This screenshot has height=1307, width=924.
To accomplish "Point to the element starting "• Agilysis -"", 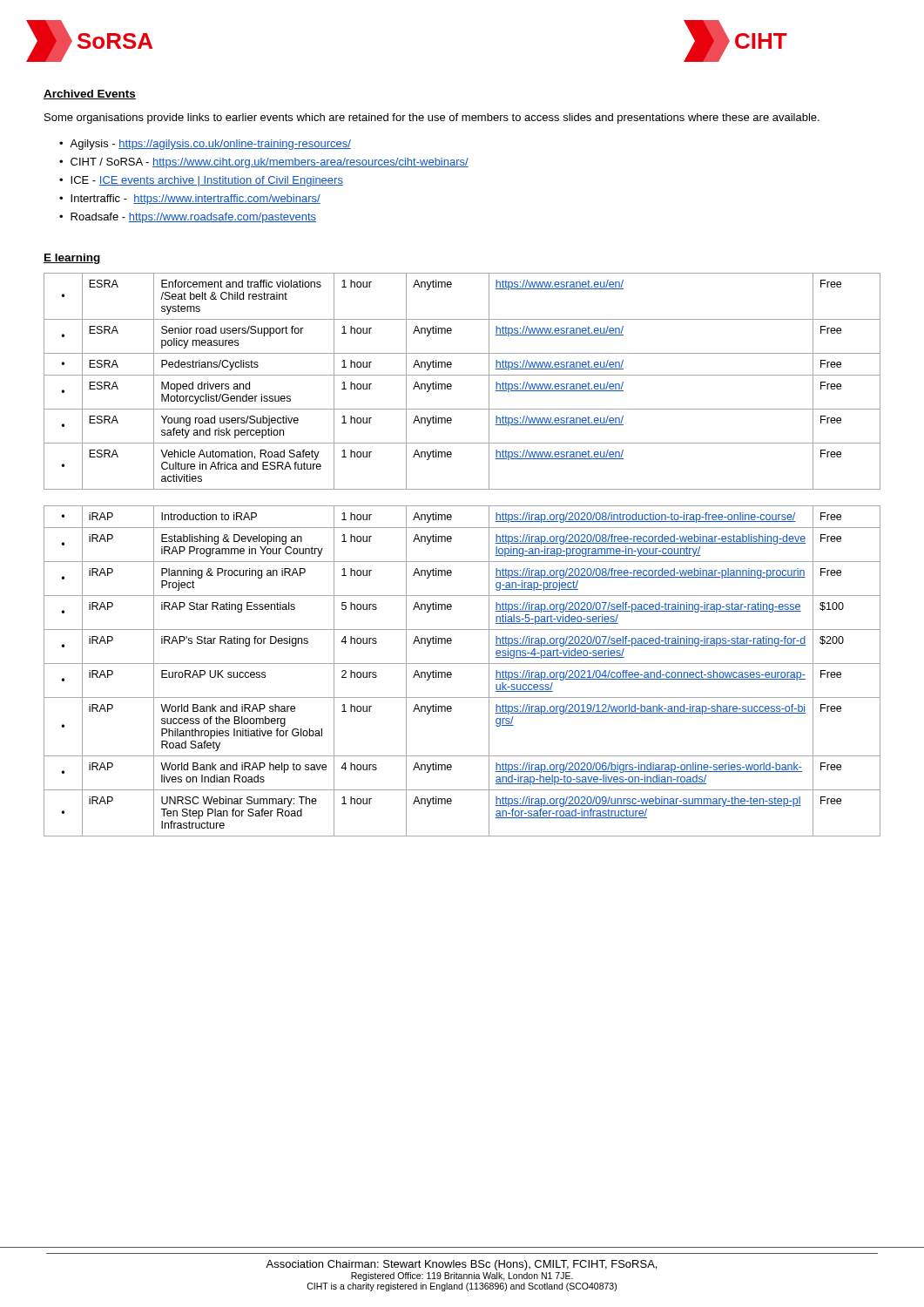I will [x=205, y=144].
